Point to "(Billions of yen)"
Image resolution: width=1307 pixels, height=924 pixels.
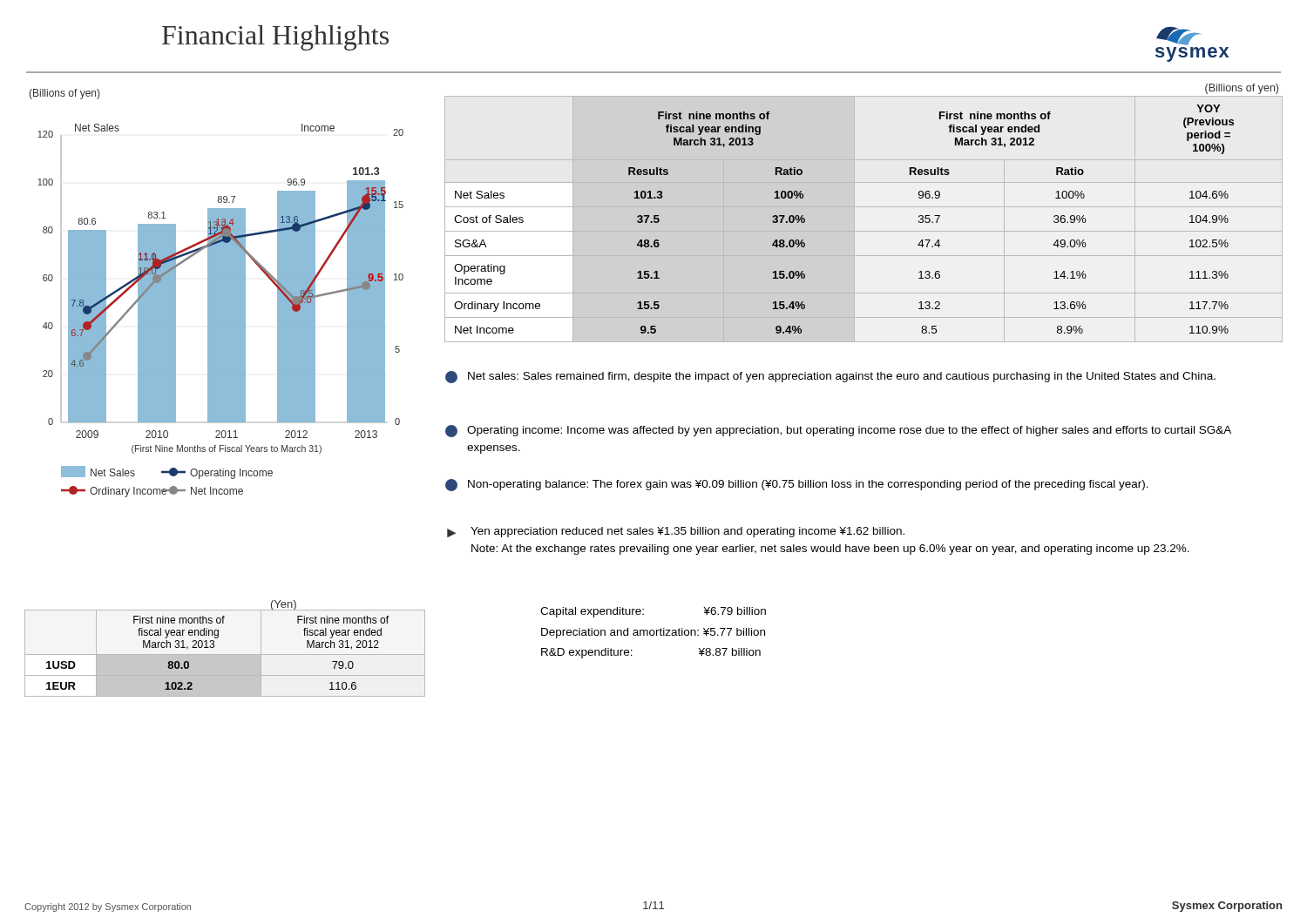[x=1242, y=88]
